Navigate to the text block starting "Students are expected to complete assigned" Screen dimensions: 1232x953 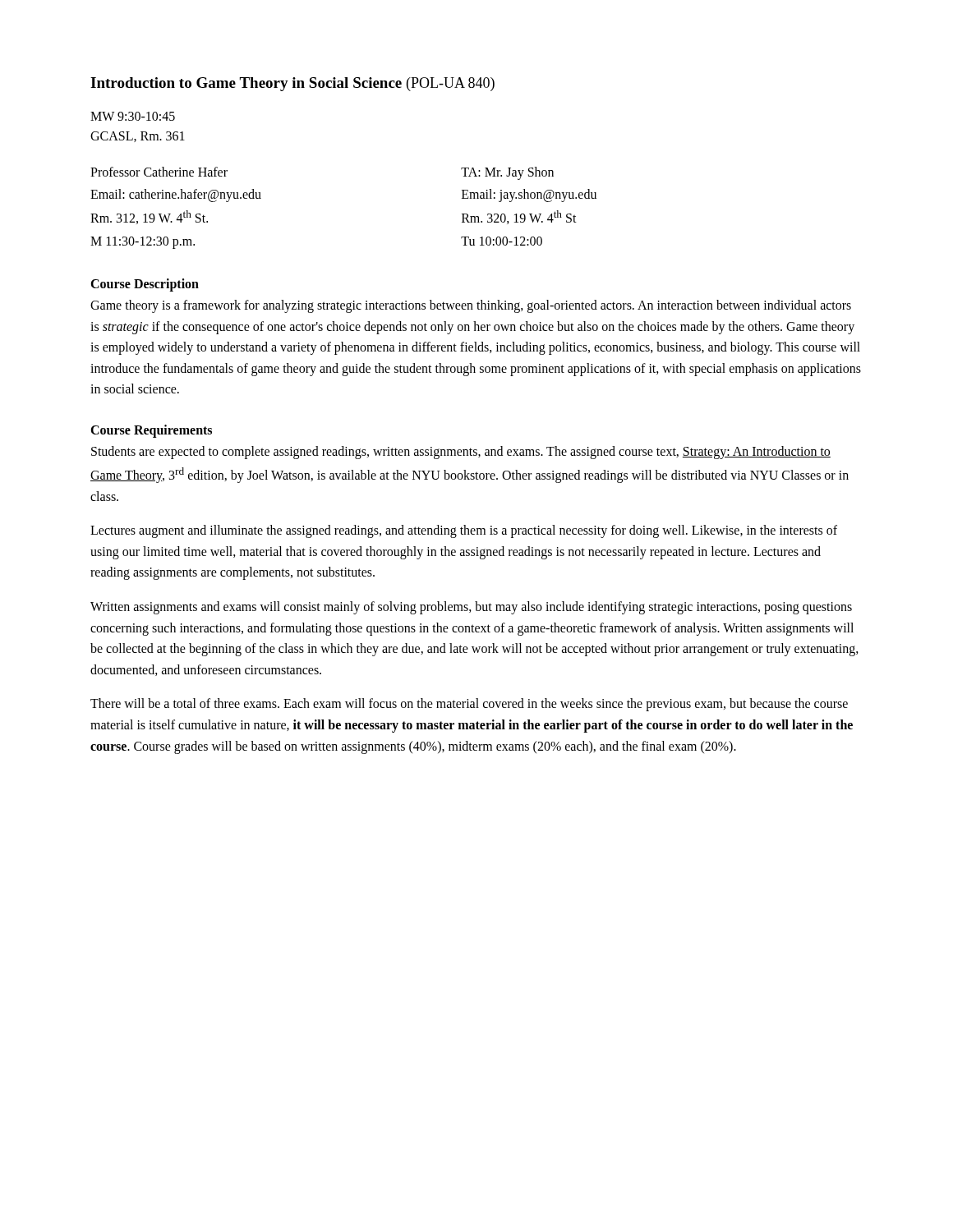[470, 474]
